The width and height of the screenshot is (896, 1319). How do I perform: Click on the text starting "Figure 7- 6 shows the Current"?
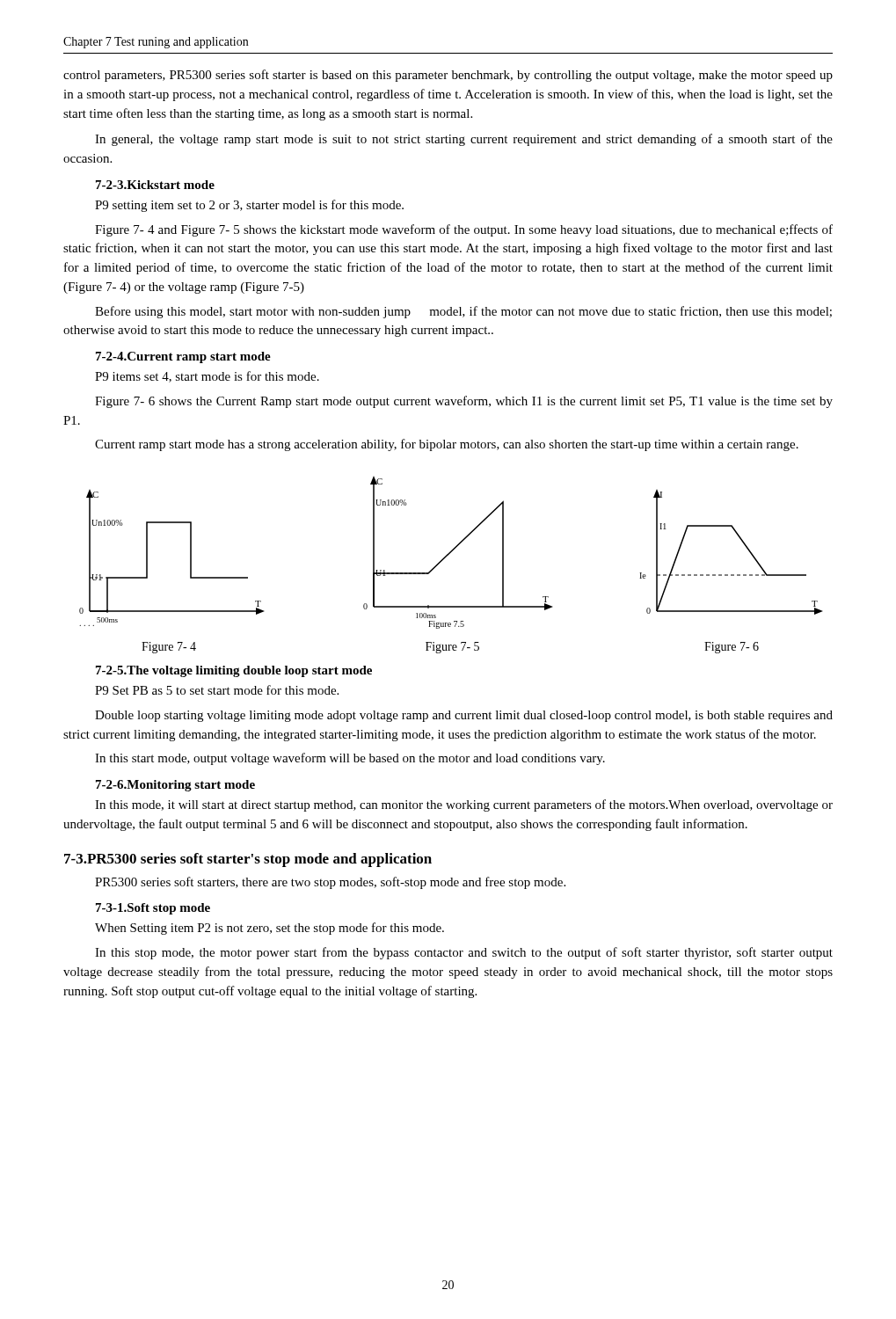(448, 411)
